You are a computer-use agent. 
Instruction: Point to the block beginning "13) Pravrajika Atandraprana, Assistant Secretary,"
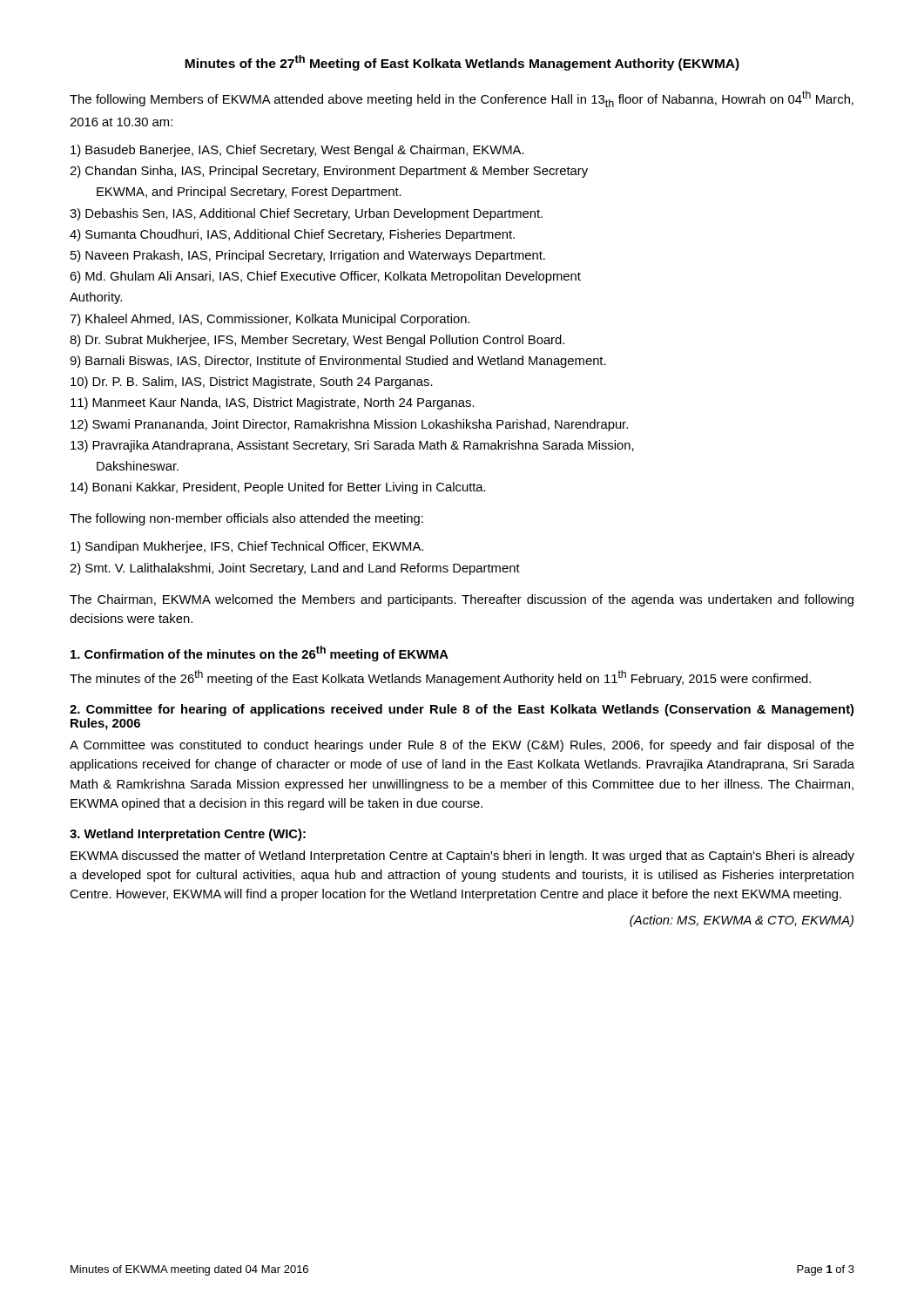352,445
